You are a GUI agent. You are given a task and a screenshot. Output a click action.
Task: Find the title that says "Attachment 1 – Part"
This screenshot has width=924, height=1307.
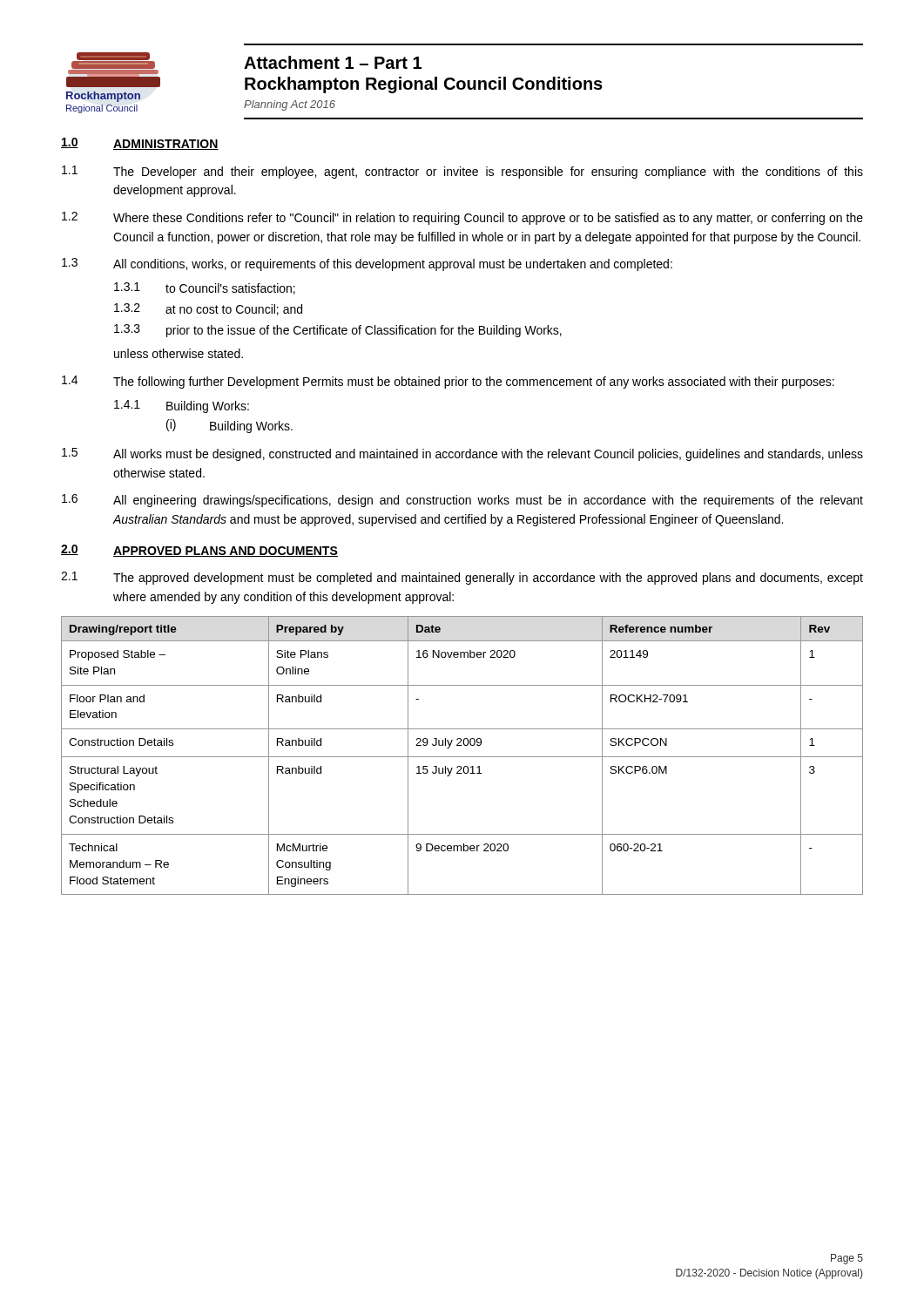point(423,73)
